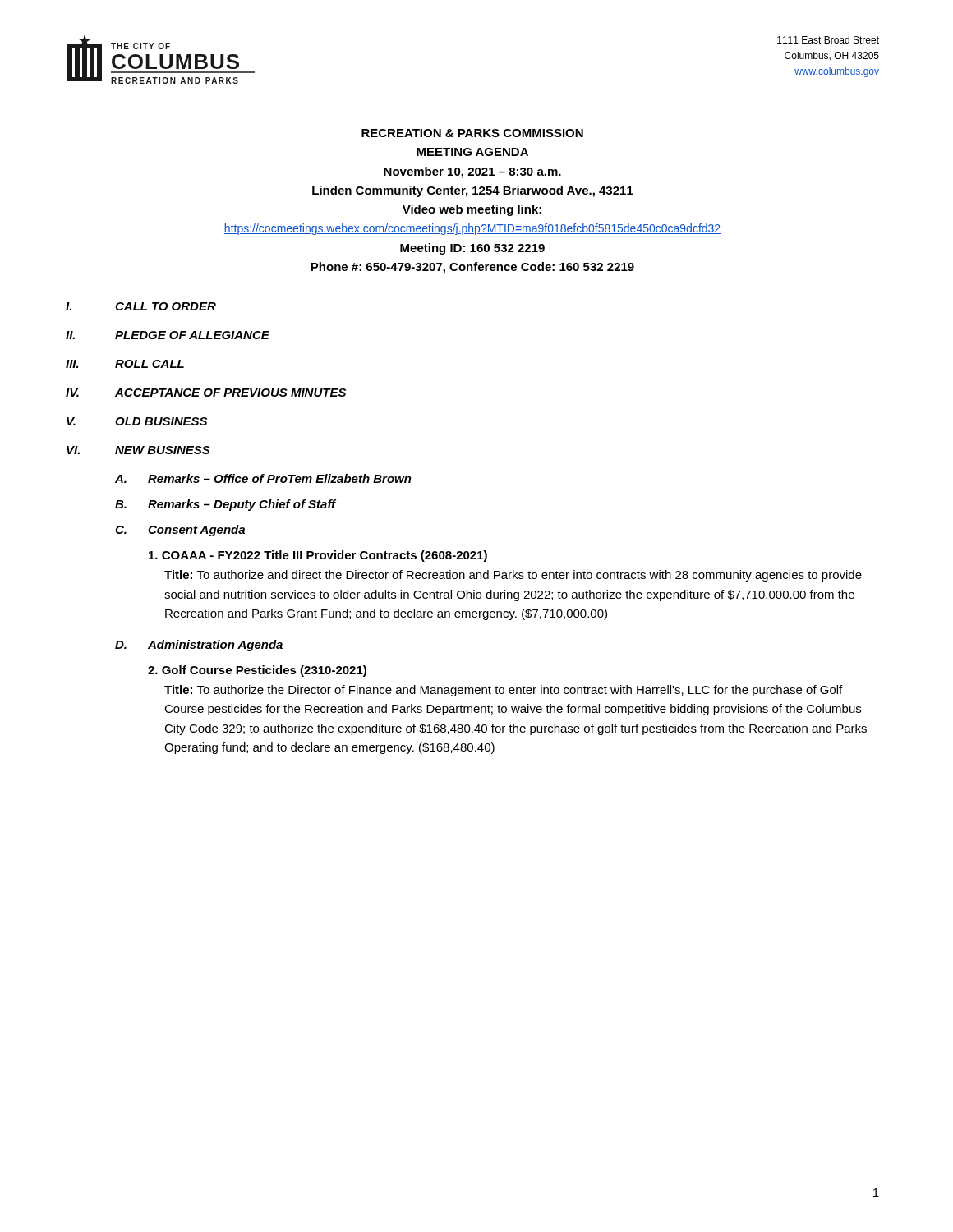Find the list item that says "IV. ACCEPTANCE OF PREVIOUS MINUTES"
Image resolution: width=953 pixels, height=1232 pixels.
tap(206, 393)
